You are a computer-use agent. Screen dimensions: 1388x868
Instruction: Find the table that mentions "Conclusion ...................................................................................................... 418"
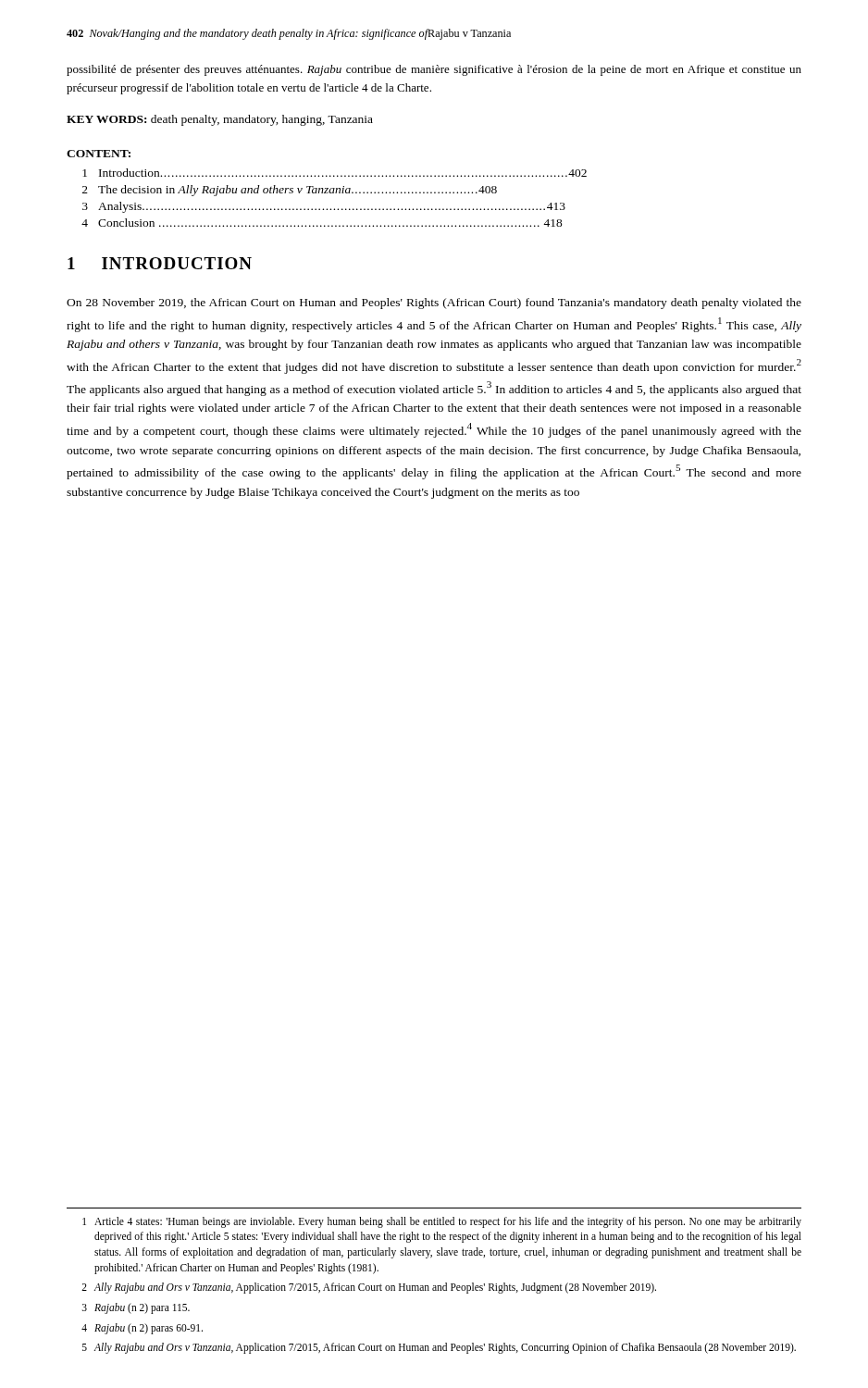point(434,198)
